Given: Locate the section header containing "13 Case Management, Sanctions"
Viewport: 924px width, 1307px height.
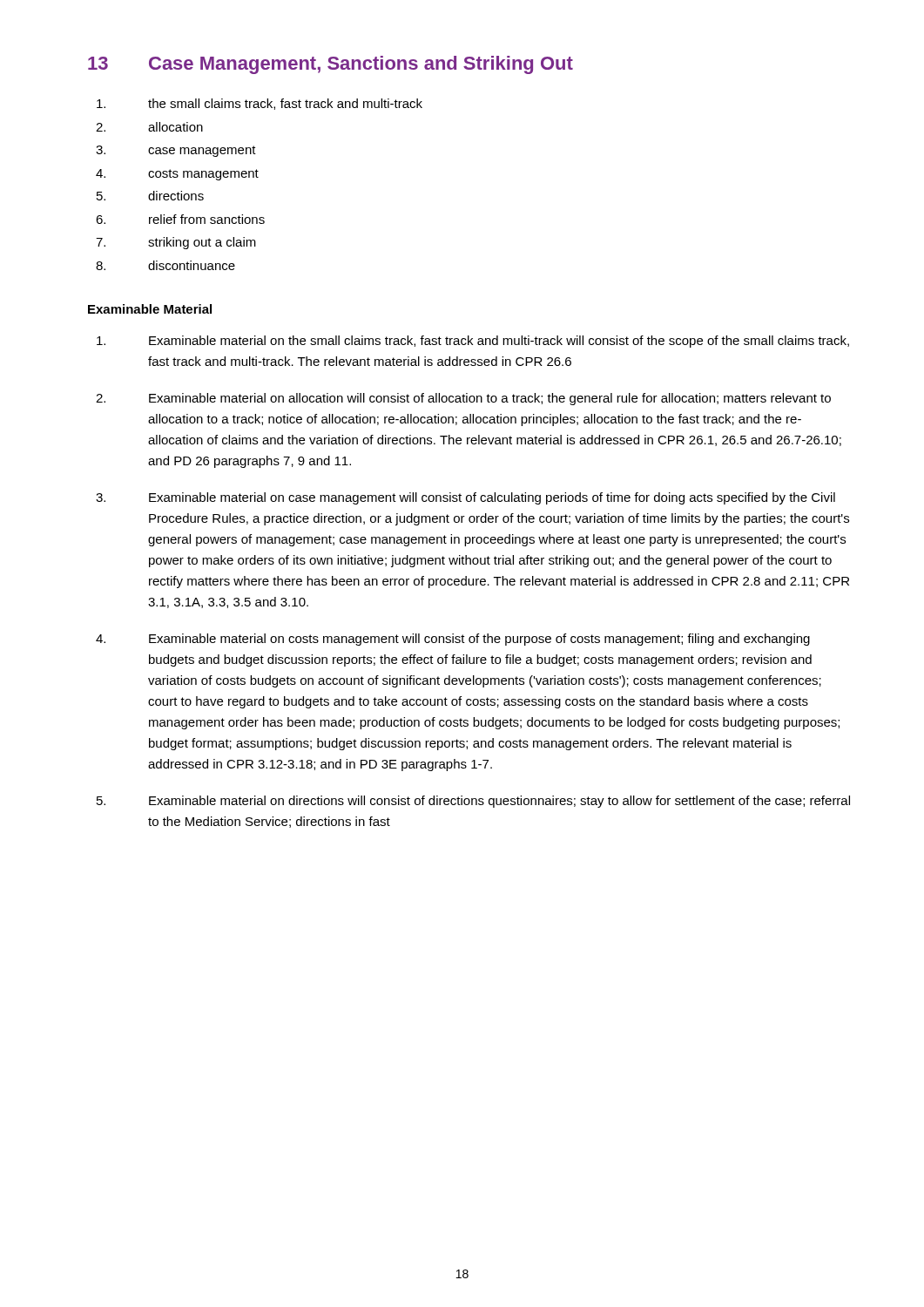Looking at the screenshot, I should click(x=471, y=64).
